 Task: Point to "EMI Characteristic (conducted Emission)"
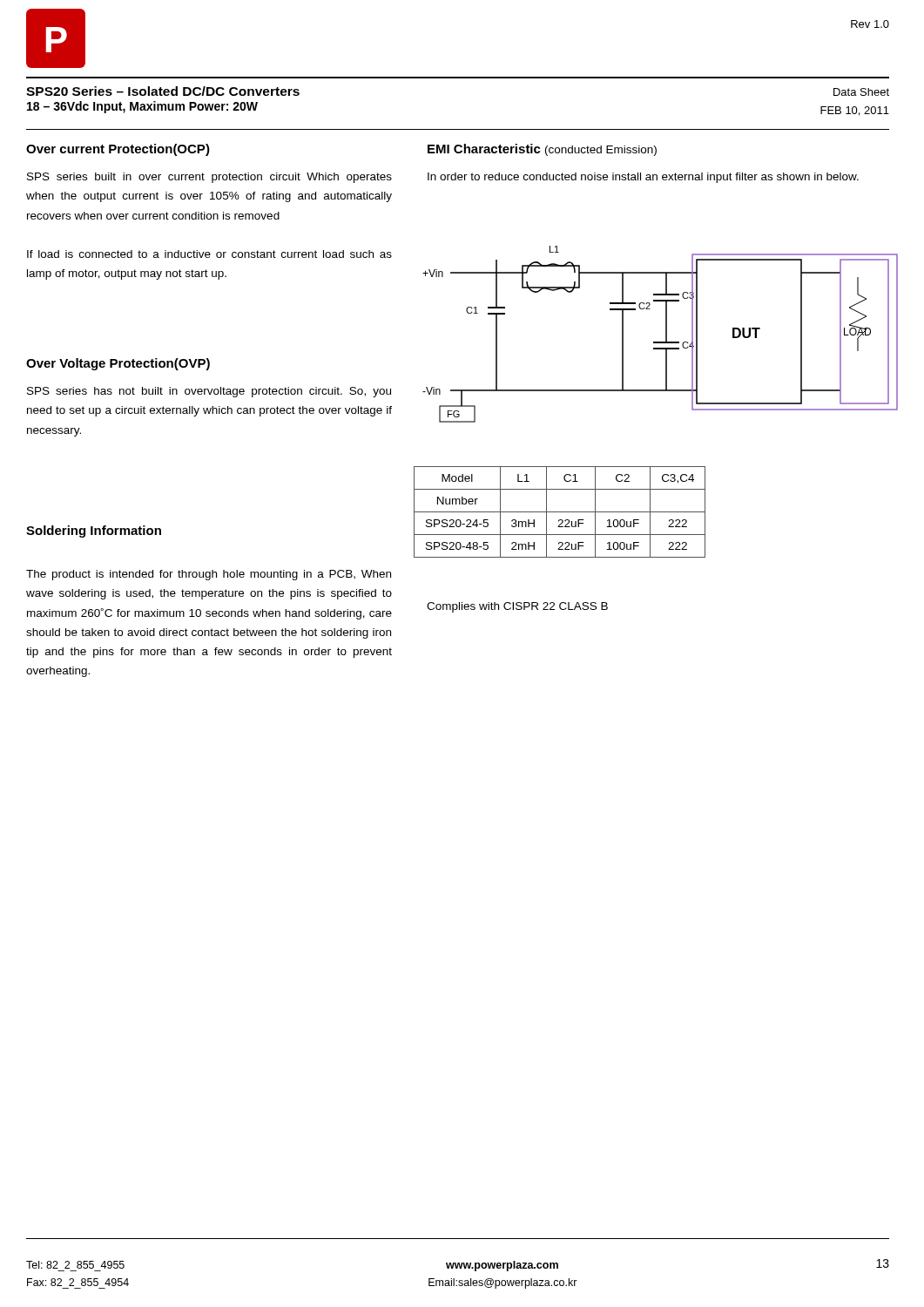point(542,149)
